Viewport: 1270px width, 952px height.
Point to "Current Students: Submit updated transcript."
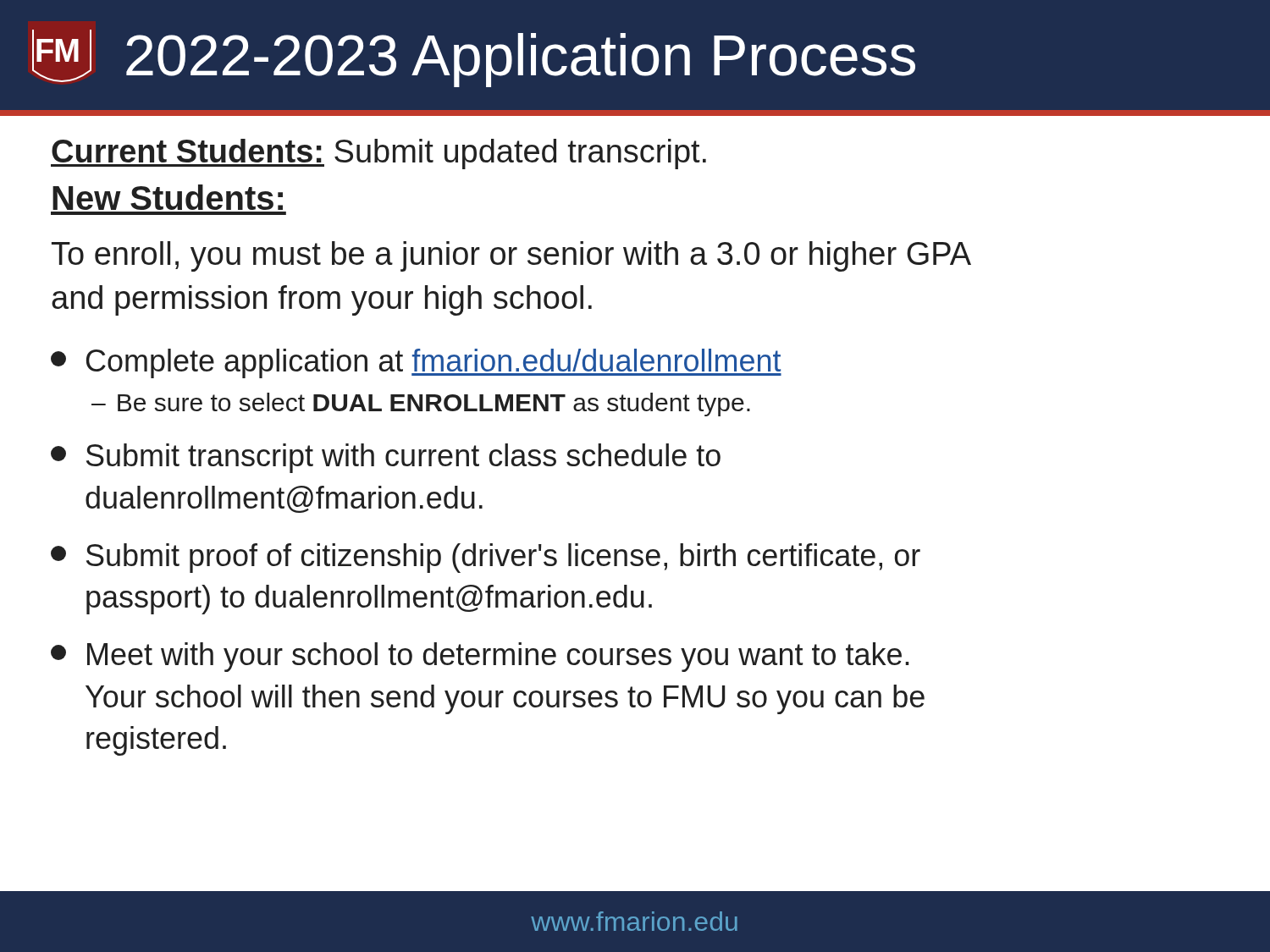point(380,151)
